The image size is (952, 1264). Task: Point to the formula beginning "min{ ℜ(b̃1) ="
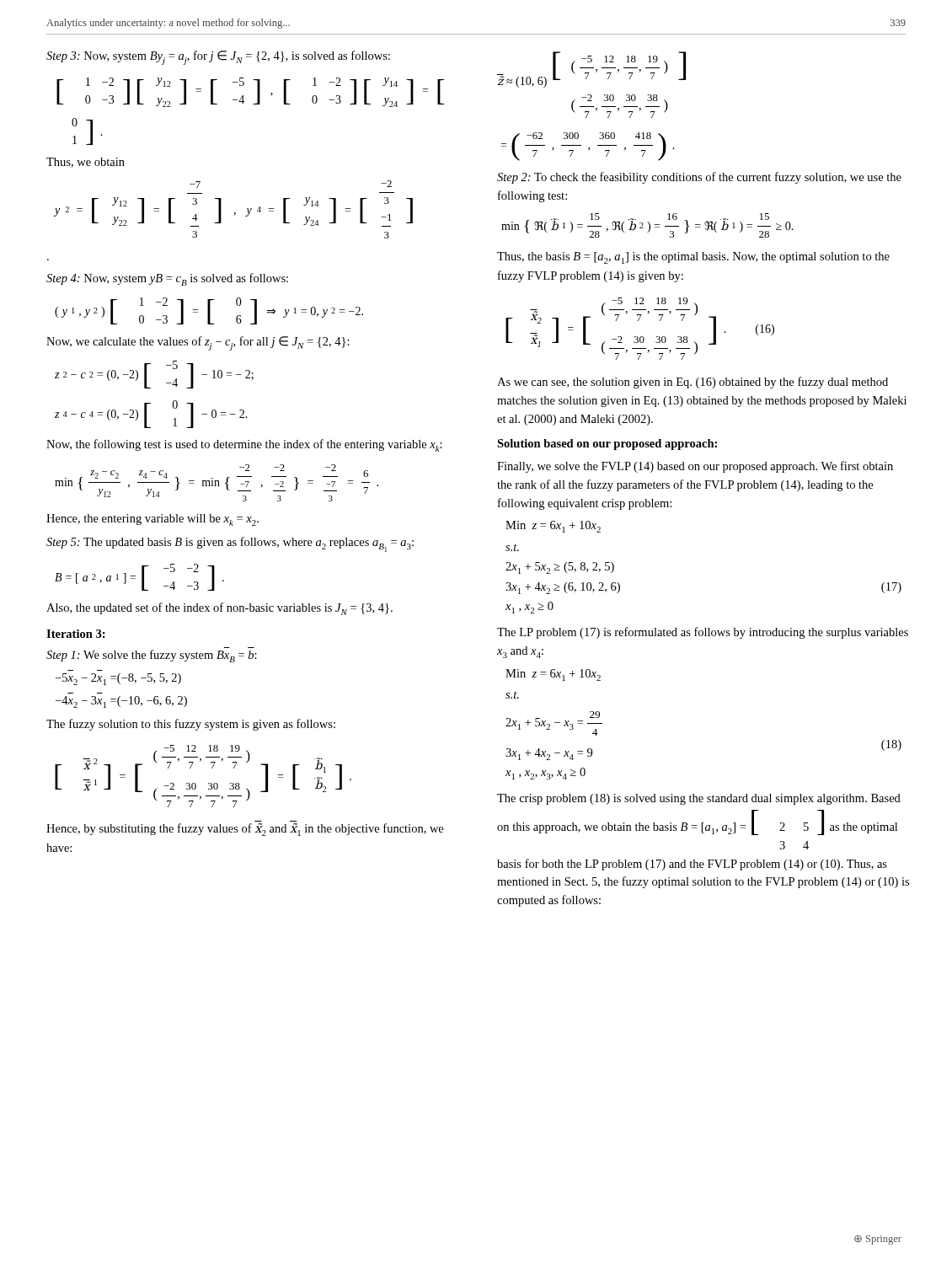coord(648,226)
